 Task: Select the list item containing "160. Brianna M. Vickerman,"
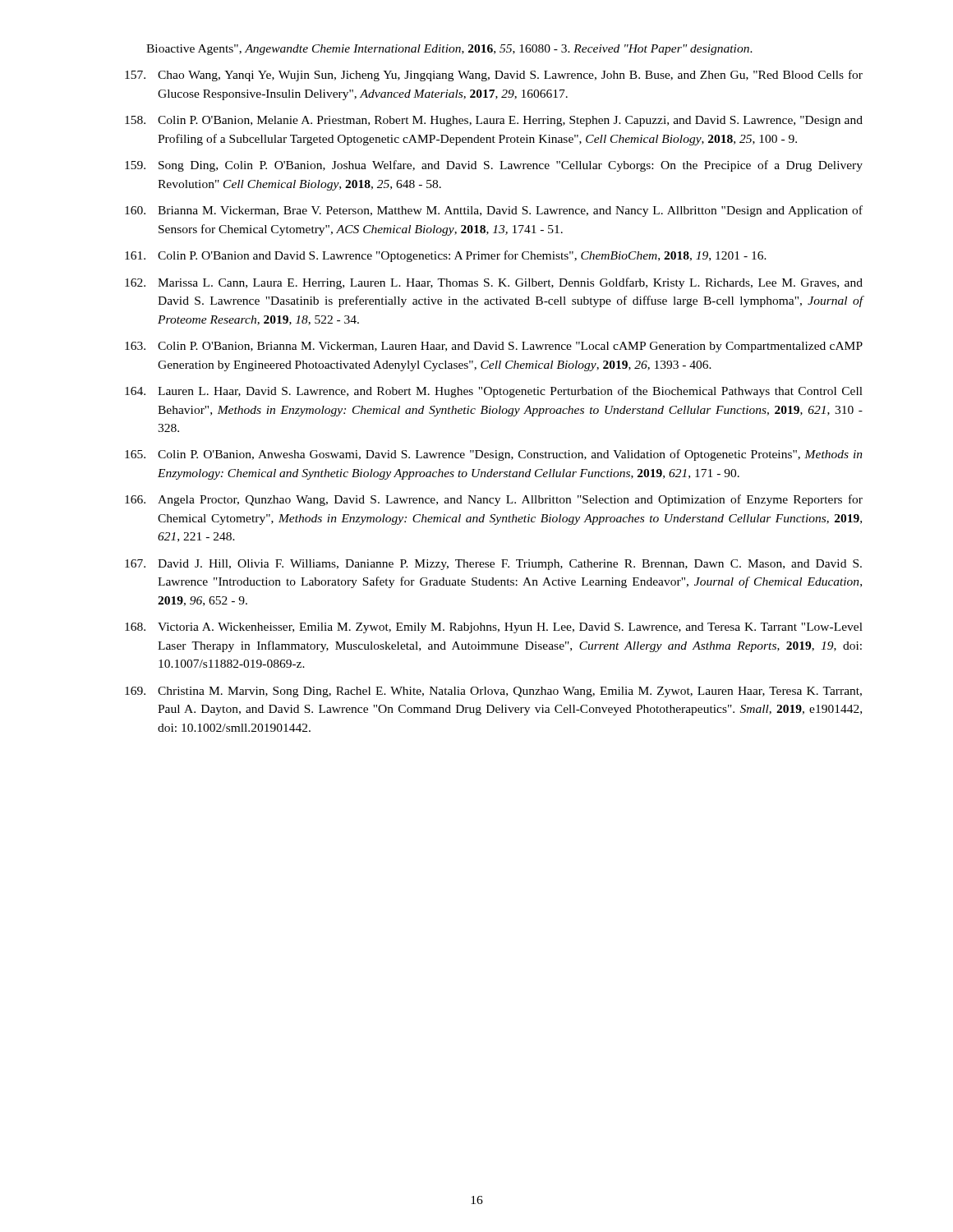485,220
